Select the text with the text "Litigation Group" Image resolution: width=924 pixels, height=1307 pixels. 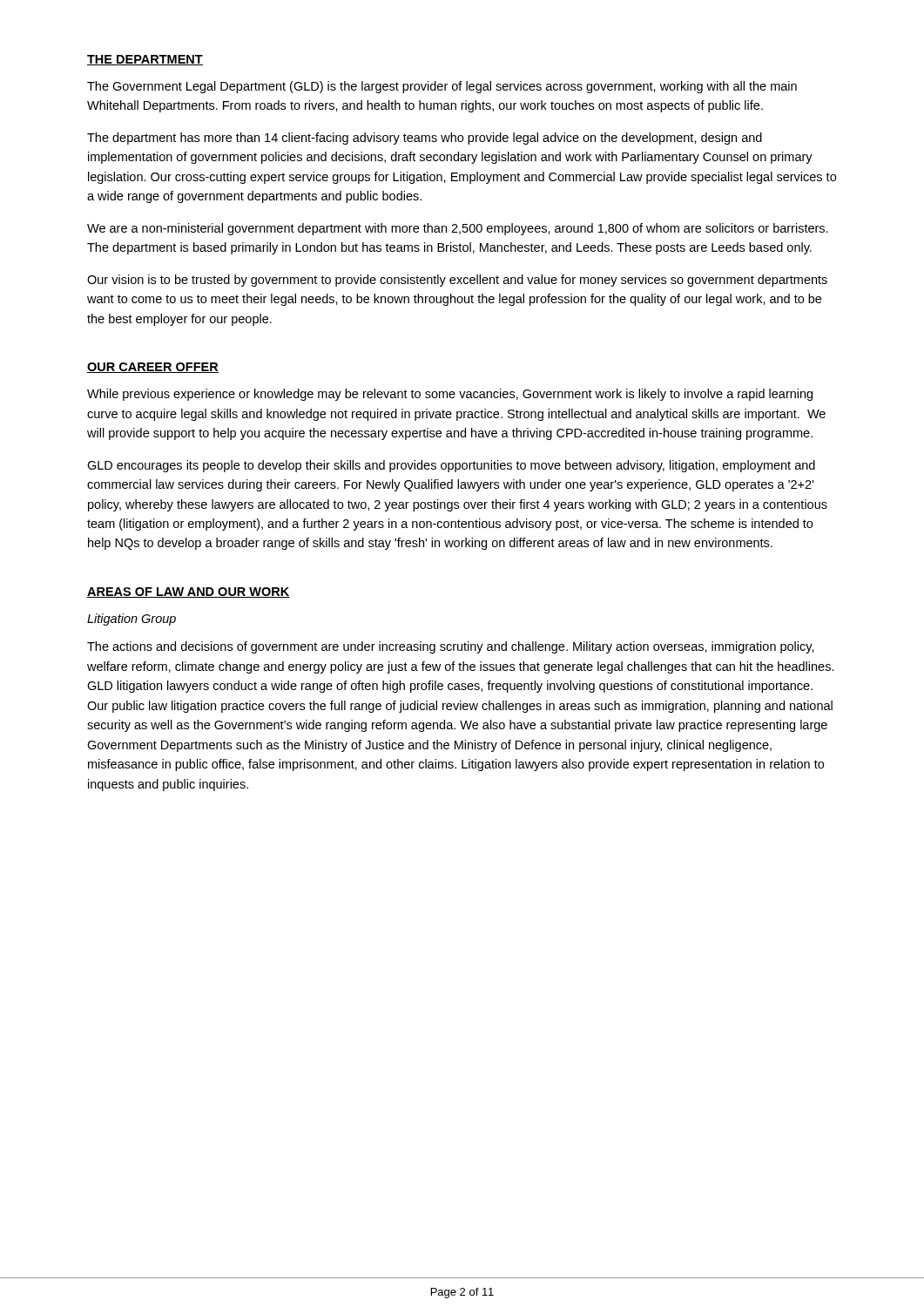[132, 619]
